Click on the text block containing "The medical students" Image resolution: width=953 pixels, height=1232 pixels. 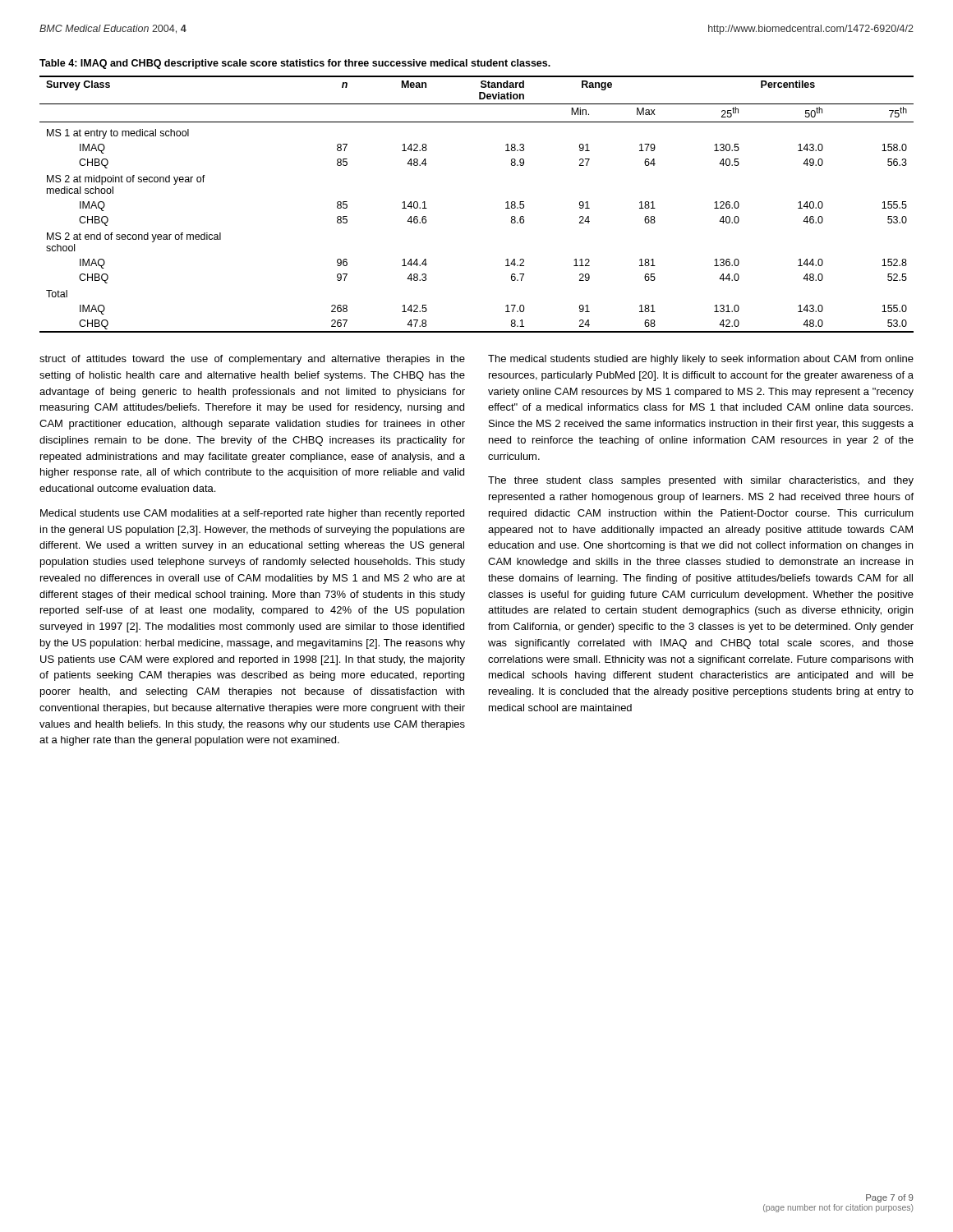pos(701,408)
